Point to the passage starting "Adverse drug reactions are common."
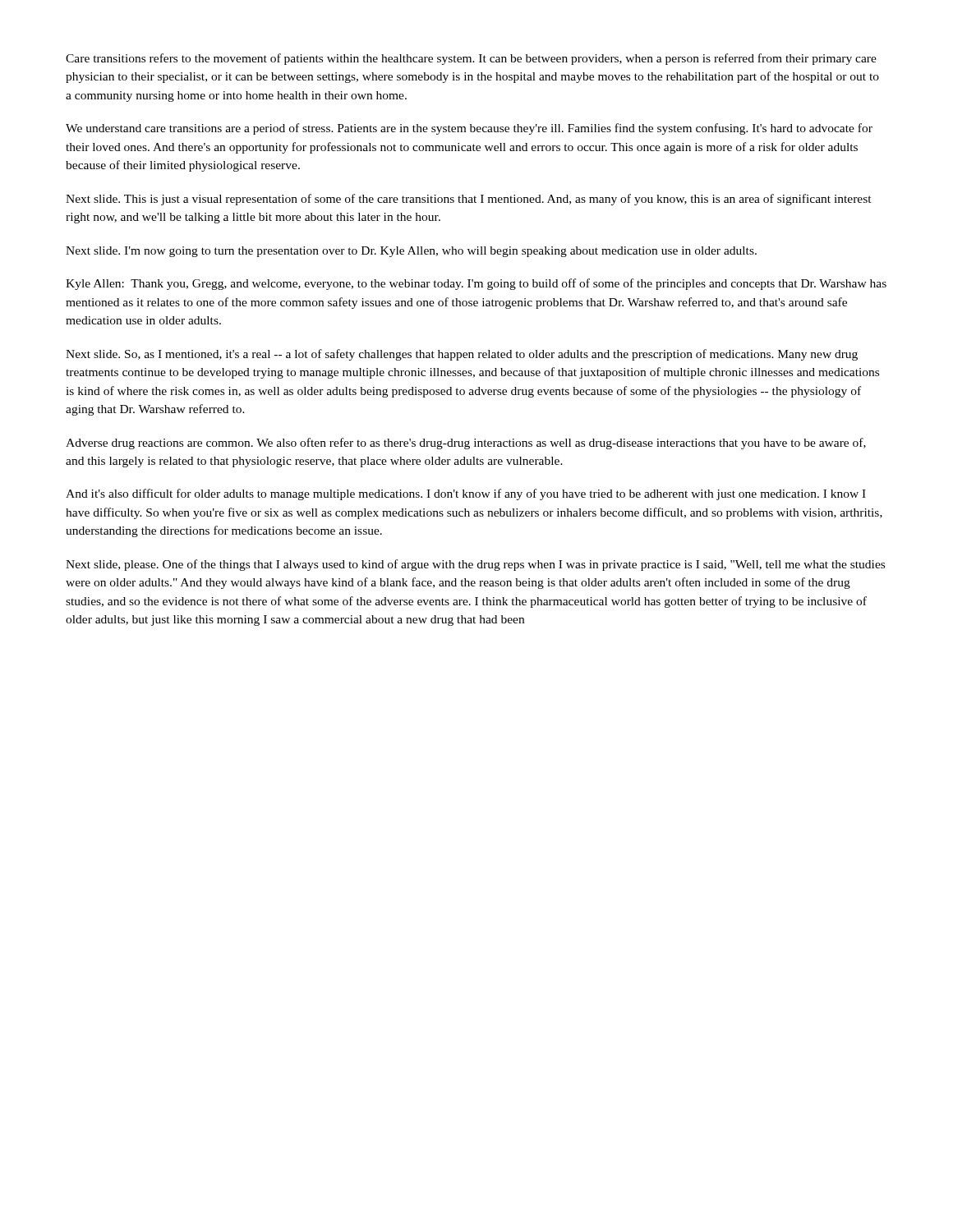 [466, 451]
